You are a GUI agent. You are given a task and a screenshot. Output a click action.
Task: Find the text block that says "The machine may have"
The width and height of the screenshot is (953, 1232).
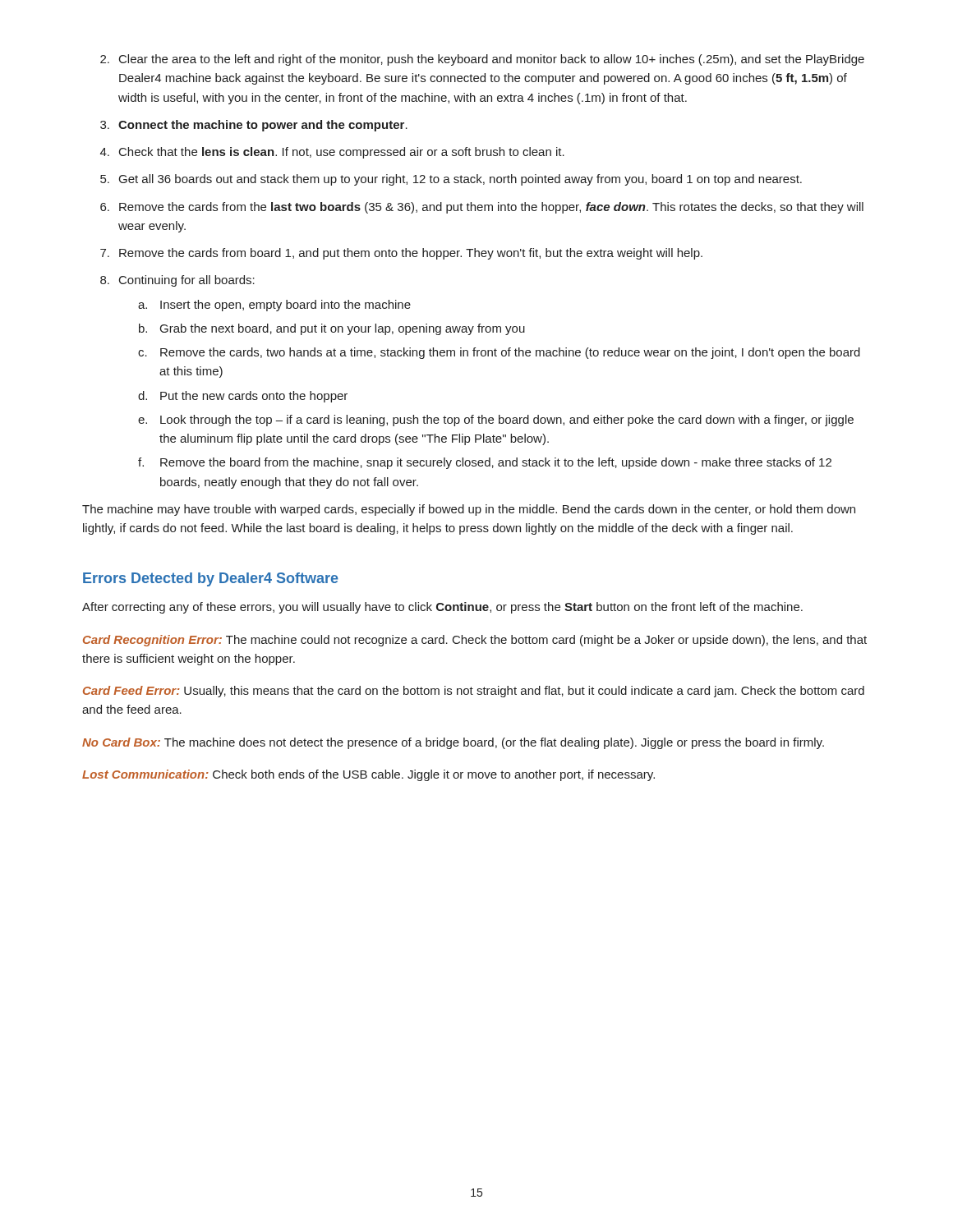tap(469, 518)
